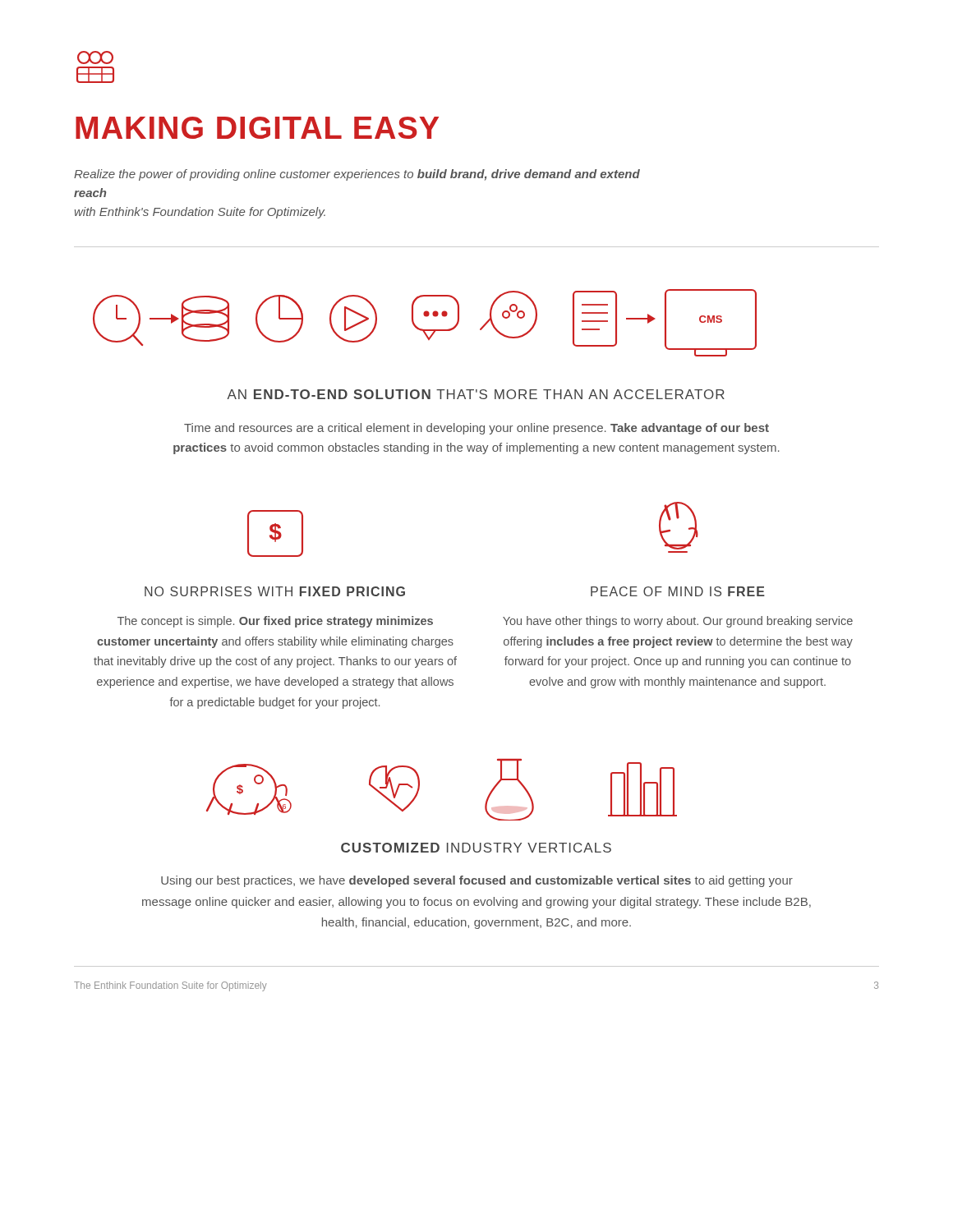Find the element starting "Realize the power of"
This screenshot has width=953, height=1232.
[357, 175]
